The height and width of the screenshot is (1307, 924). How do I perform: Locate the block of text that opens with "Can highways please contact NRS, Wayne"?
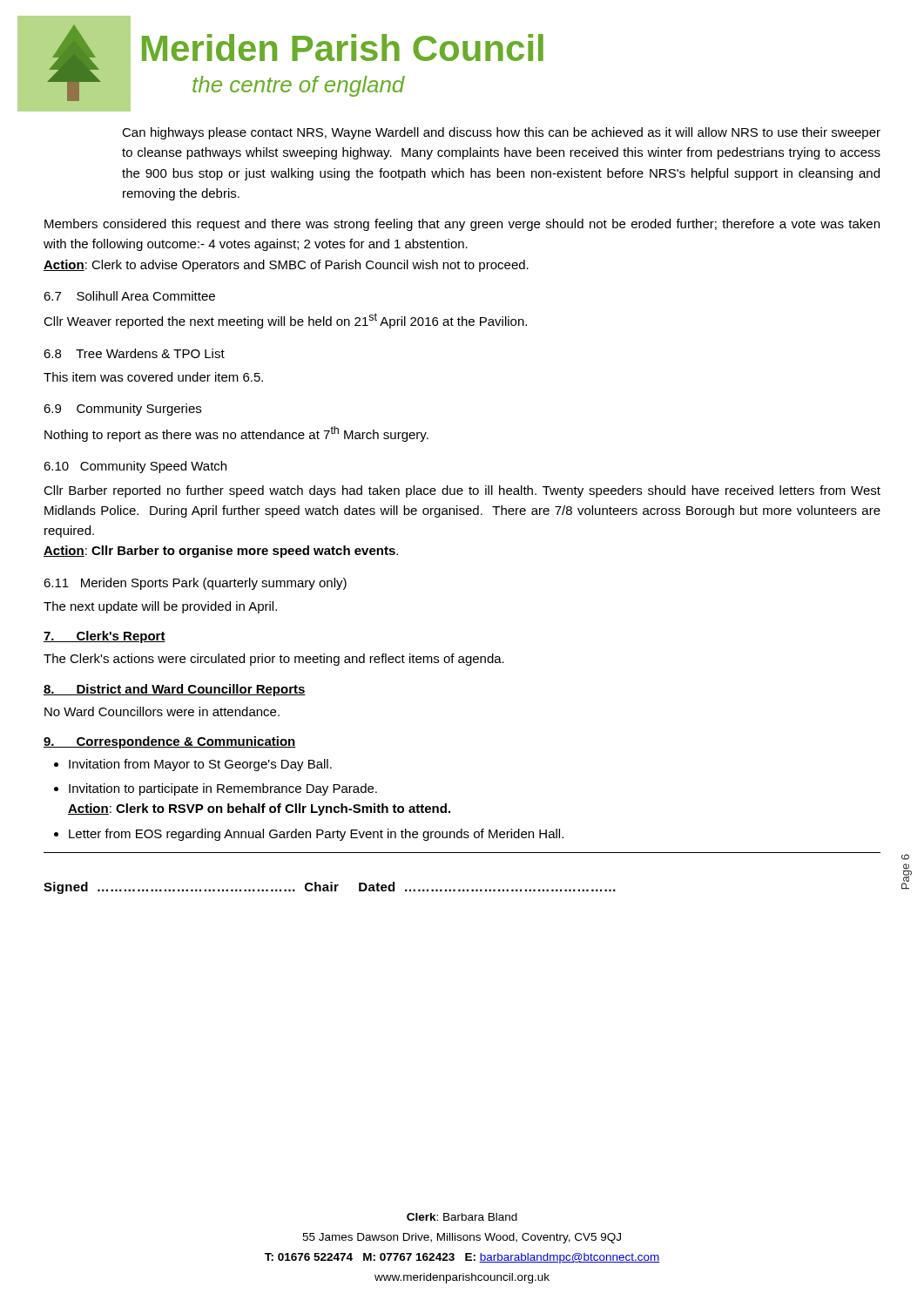501,162
